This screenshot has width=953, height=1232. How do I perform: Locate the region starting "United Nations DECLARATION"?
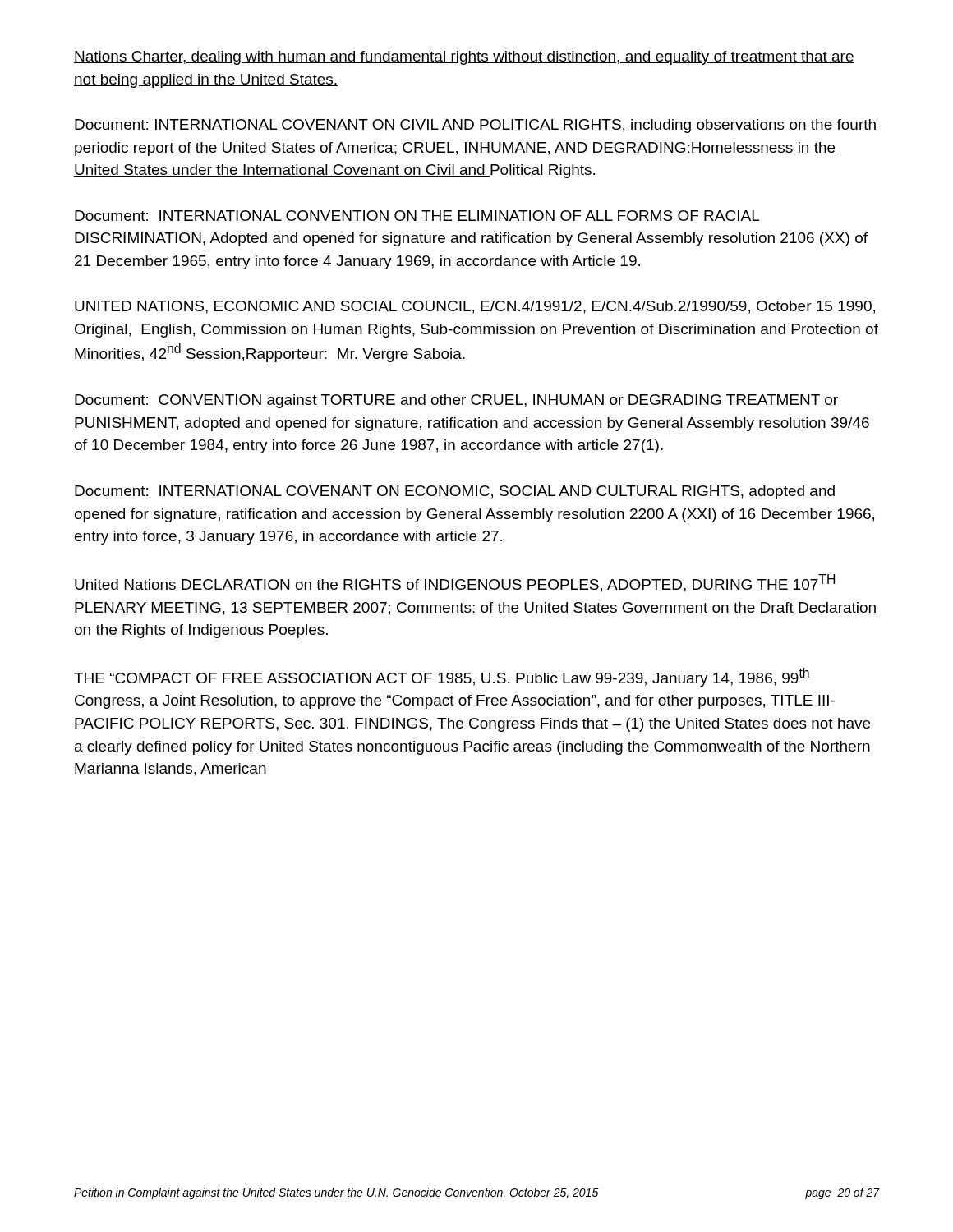tap(475, 605)
